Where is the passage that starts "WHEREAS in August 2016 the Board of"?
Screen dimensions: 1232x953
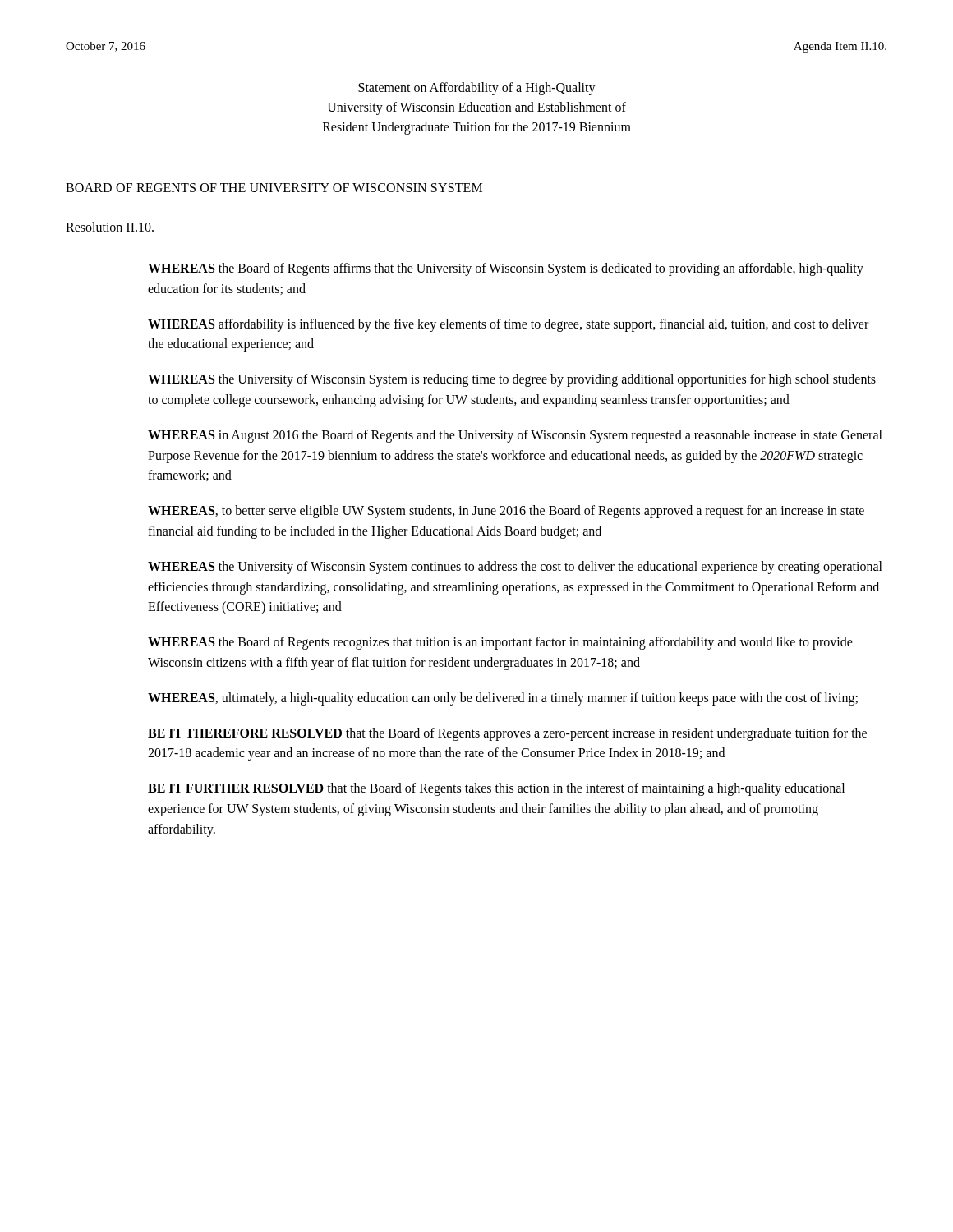pos(515,455)
